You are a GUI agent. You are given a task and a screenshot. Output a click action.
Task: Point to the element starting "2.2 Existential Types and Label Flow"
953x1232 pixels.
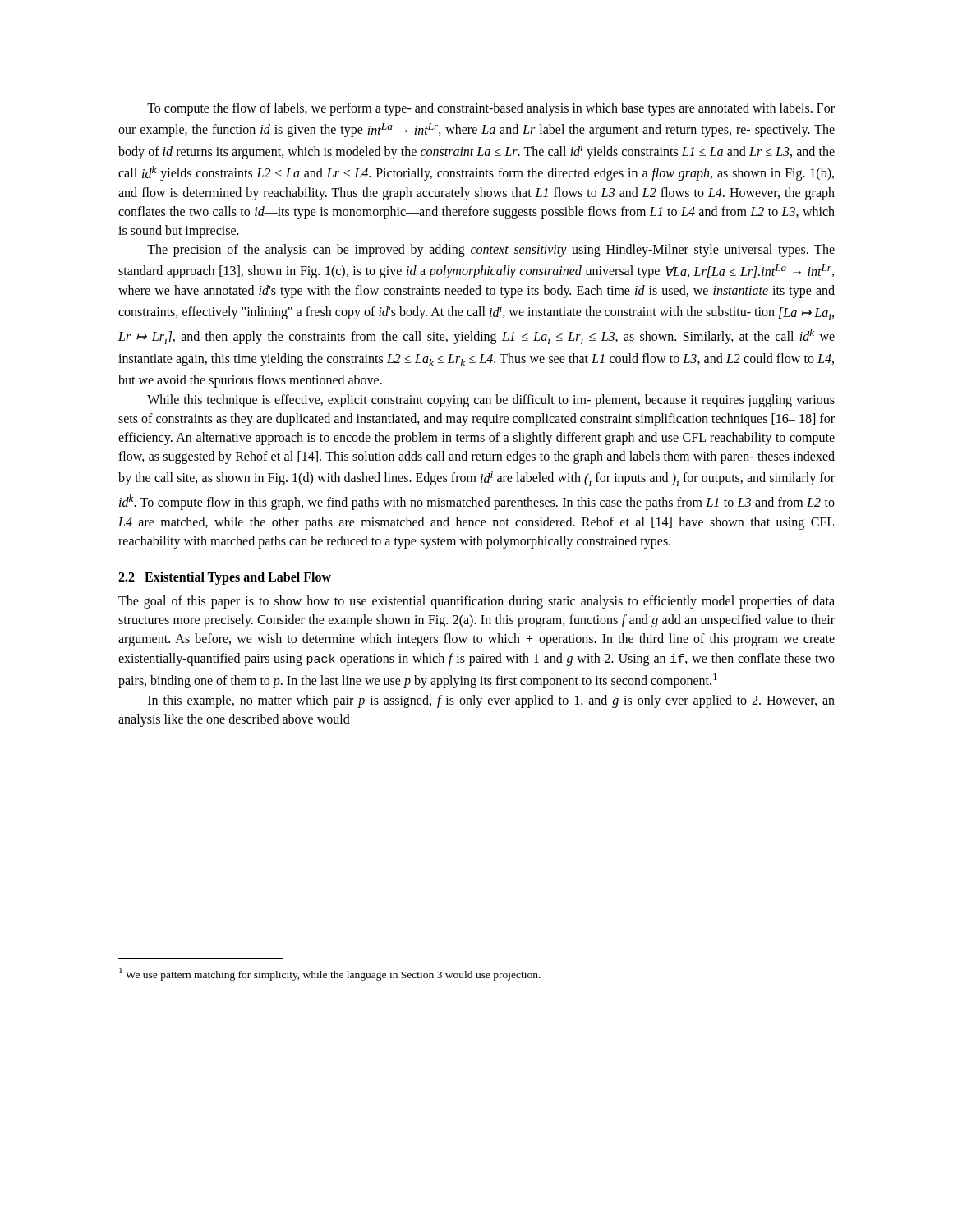[225, 577]
